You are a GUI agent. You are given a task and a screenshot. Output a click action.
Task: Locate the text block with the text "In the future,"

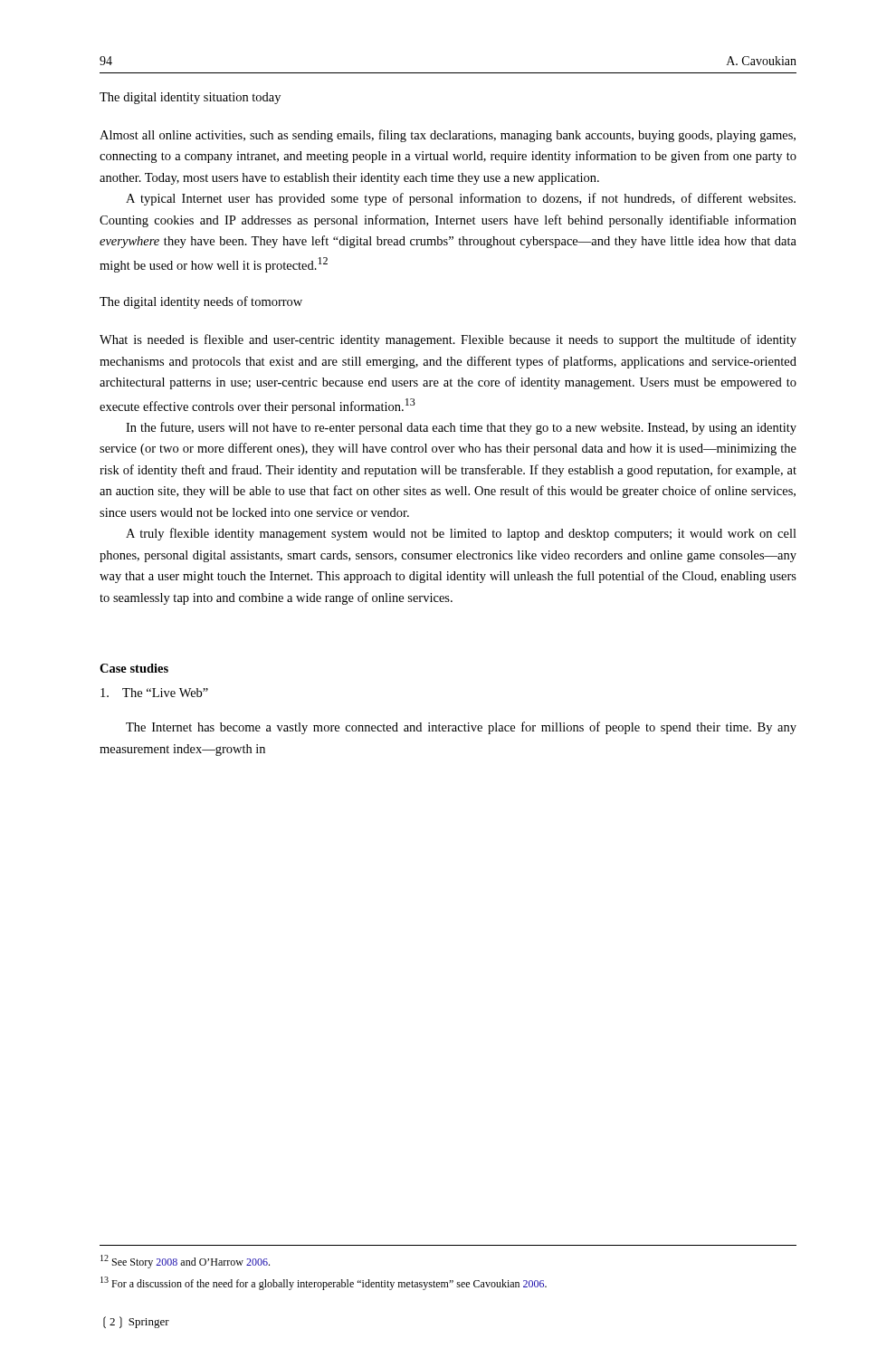point(448,470)
